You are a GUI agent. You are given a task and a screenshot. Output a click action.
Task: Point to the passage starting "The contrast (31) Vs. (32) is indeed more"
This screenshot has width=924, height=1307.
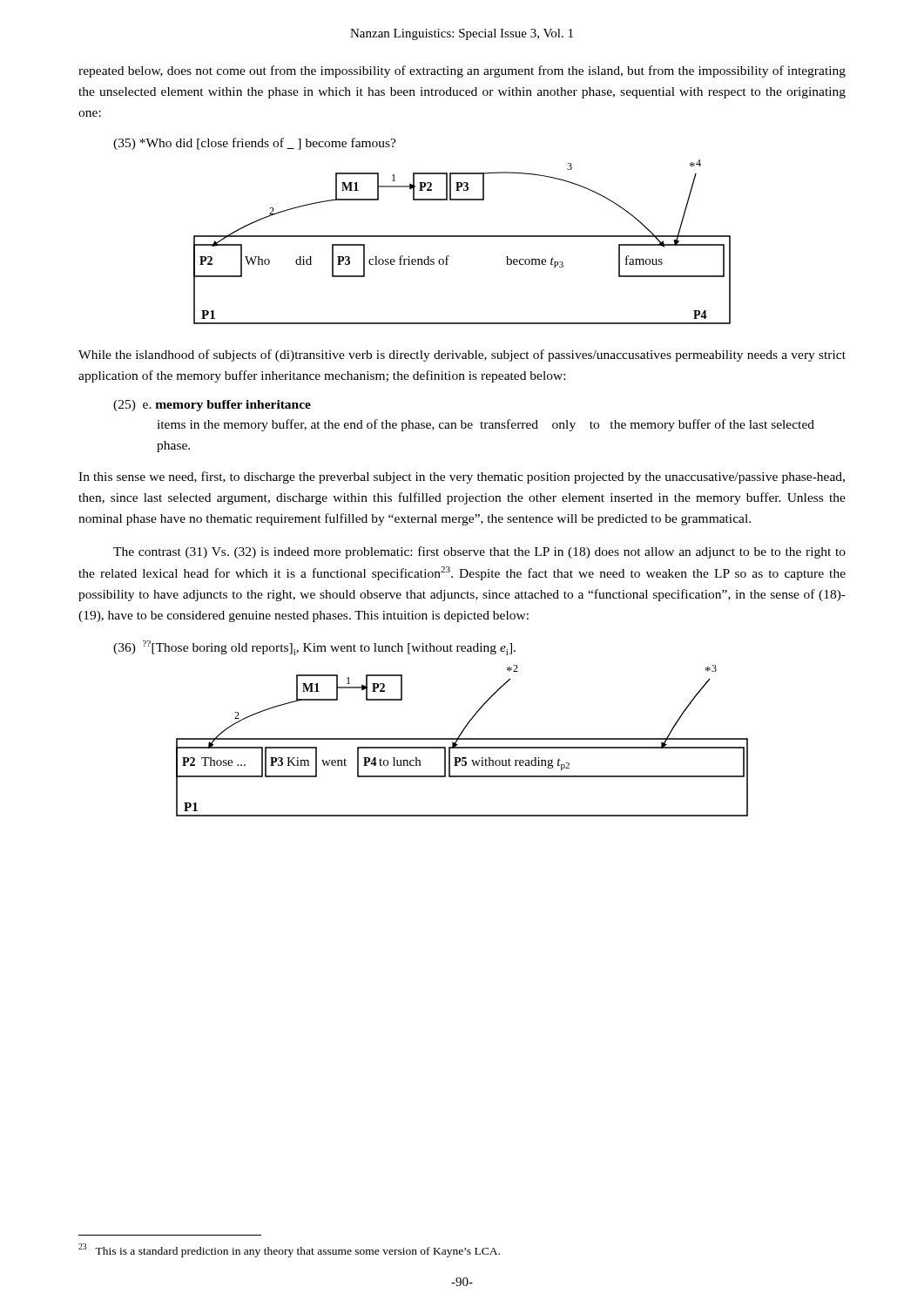[462, 583]
